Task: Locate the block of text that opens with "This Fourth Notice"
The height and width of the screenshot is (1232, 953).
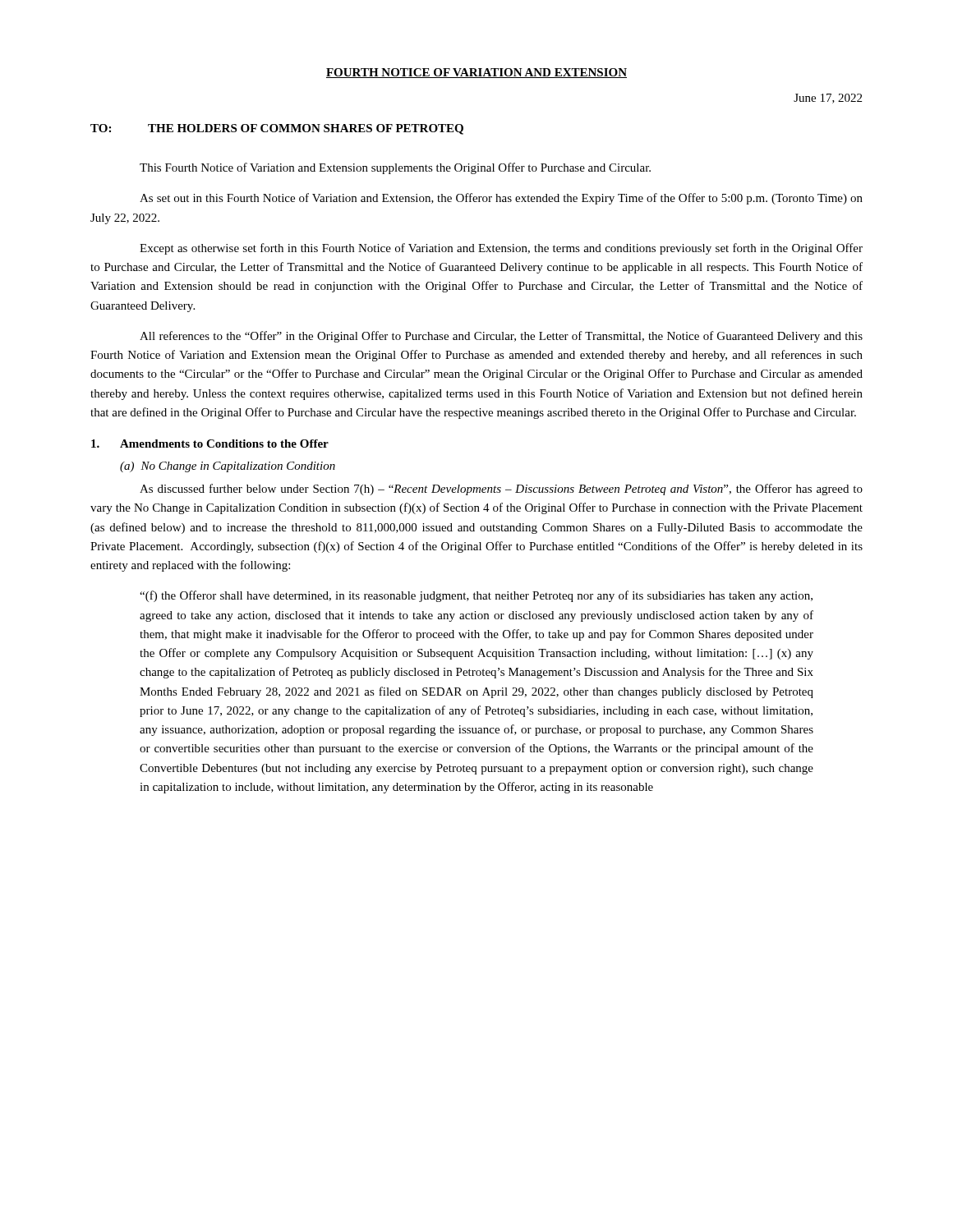Action: (x=501, y=168)
